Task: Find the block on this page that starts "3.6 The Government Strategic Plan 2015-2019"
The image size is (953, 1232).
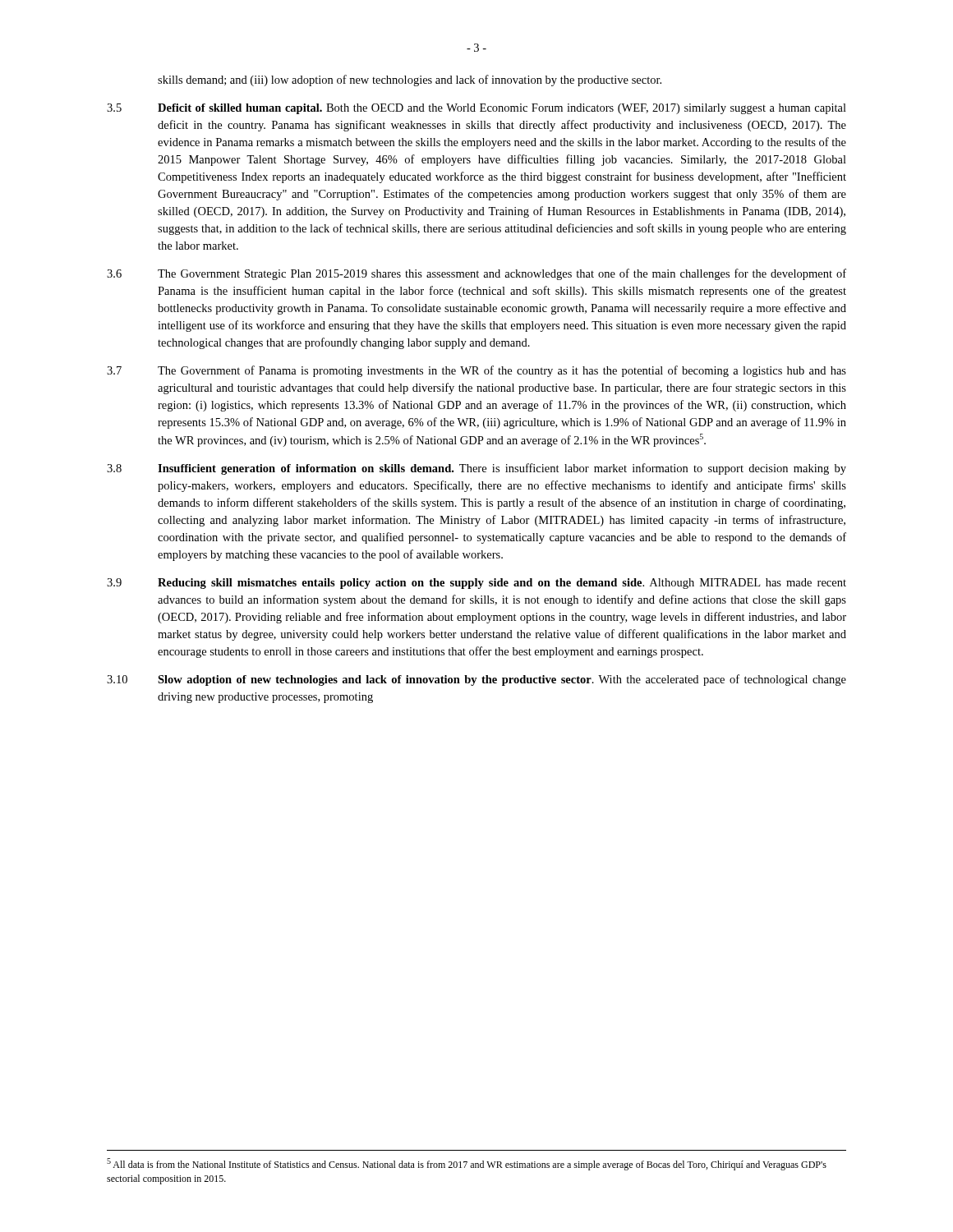Action: 476,309
